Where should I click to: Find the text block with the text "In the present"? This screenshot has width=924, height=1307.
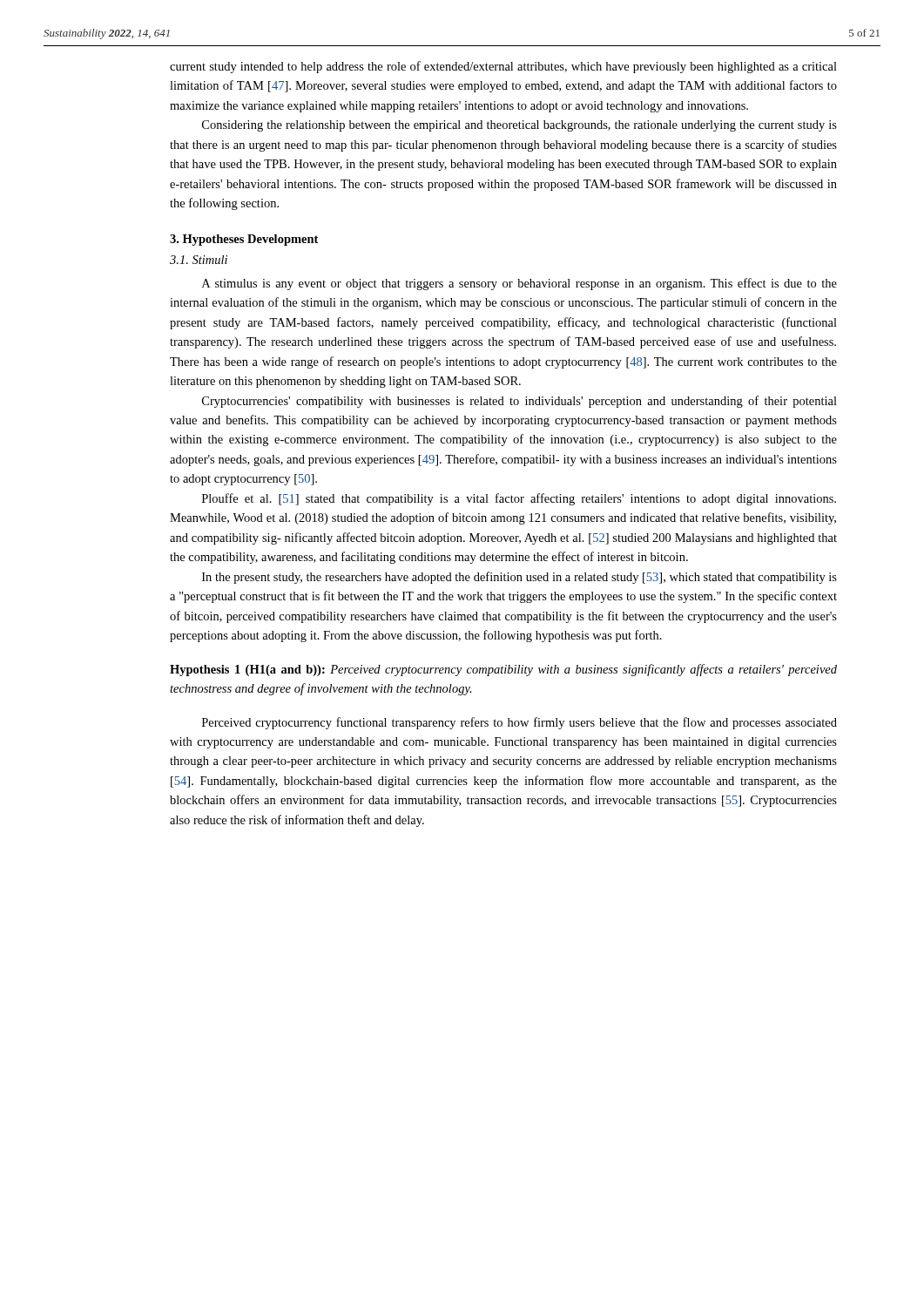coord(503,606)
